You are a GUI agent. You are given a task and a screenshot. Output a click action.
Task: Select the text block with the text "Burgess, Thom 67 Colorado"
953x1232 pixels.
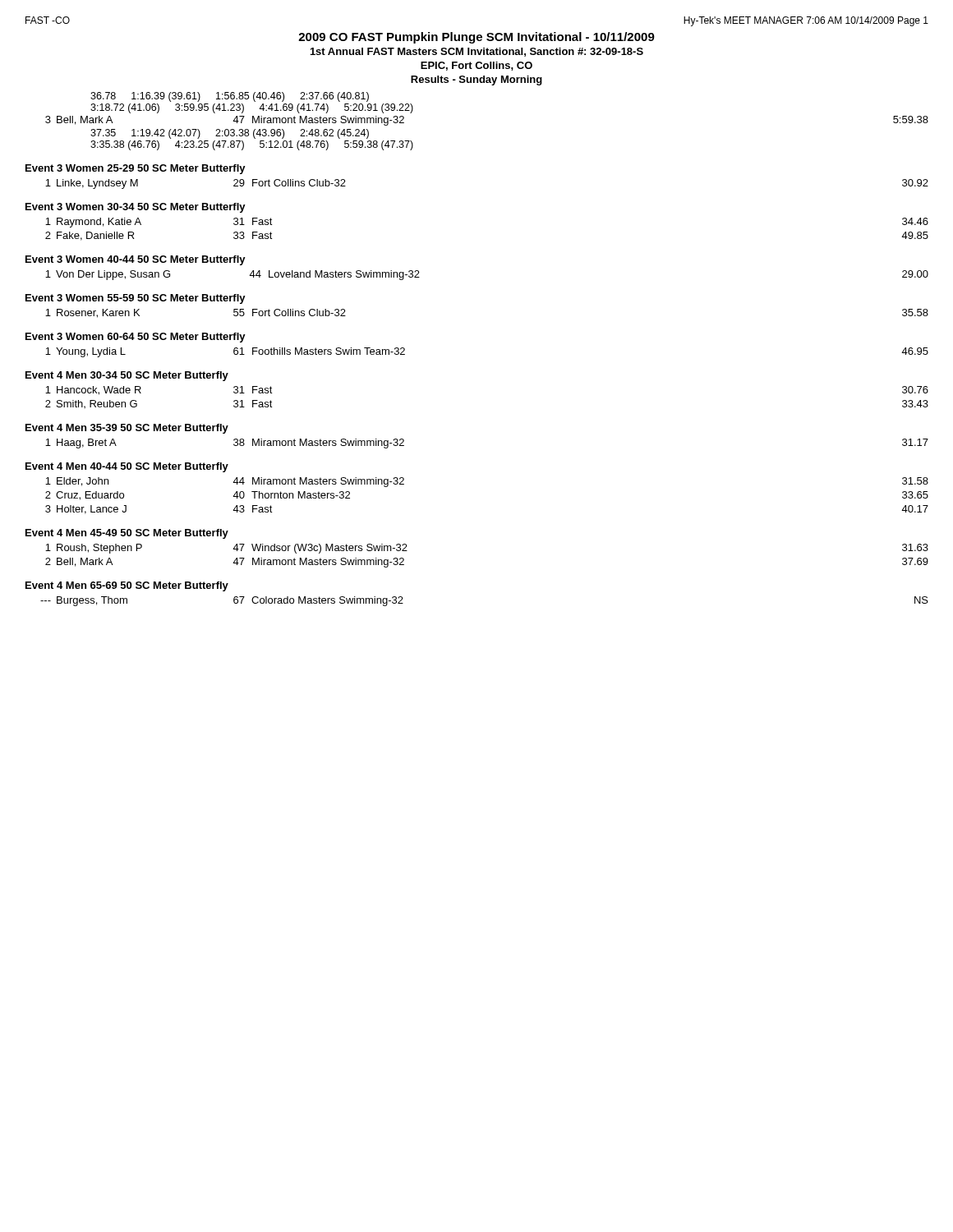[x=81, y=601]
